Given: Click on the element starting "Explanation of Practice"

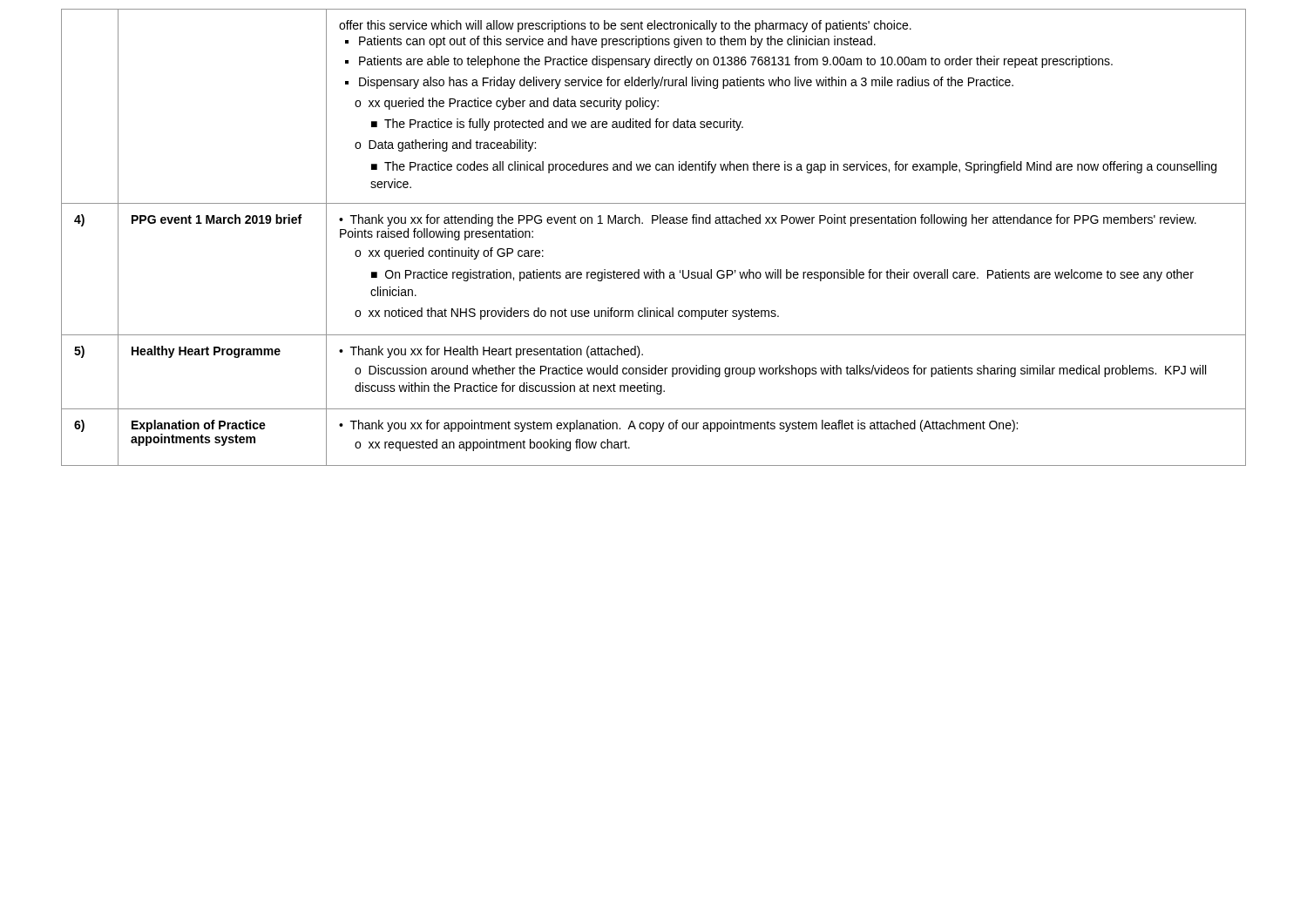Looking at the screenshot, I should point(198,432).
